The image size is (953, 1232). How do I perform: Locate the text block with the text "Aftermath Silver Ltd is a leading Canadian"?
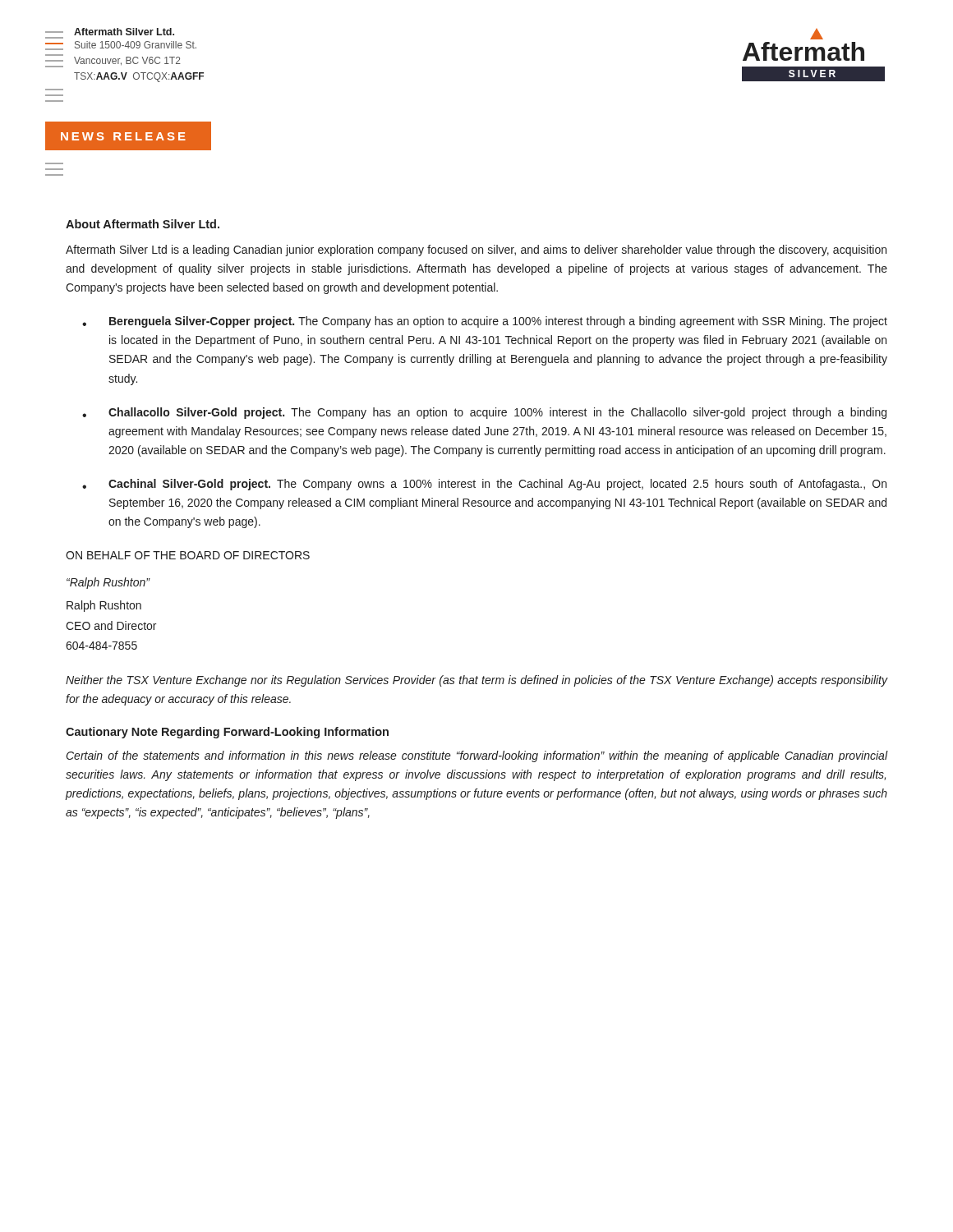coord(476,269)
